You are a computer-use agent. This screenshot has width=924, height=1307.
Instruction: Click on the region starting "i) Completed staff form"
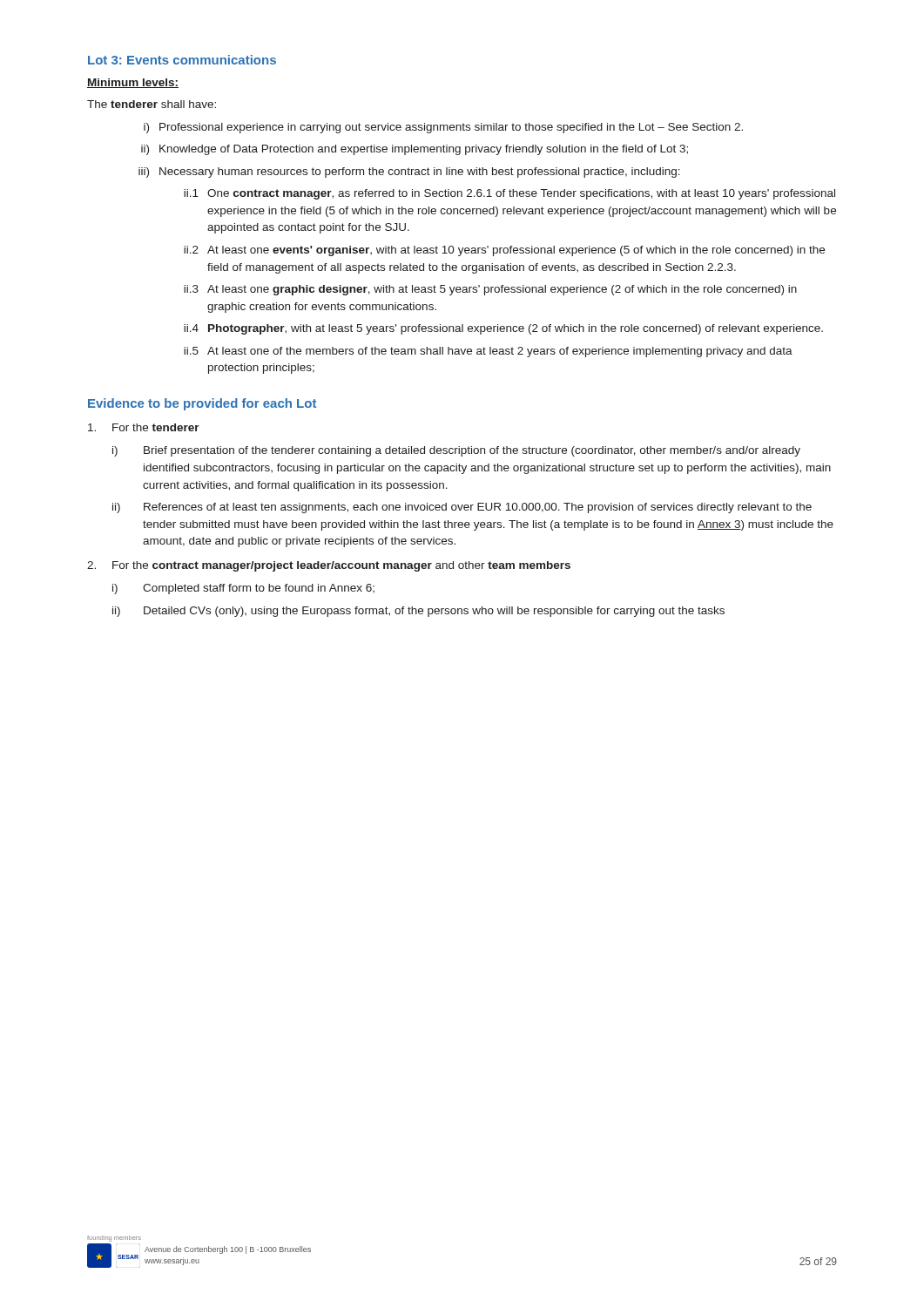(x=243, y=589)
